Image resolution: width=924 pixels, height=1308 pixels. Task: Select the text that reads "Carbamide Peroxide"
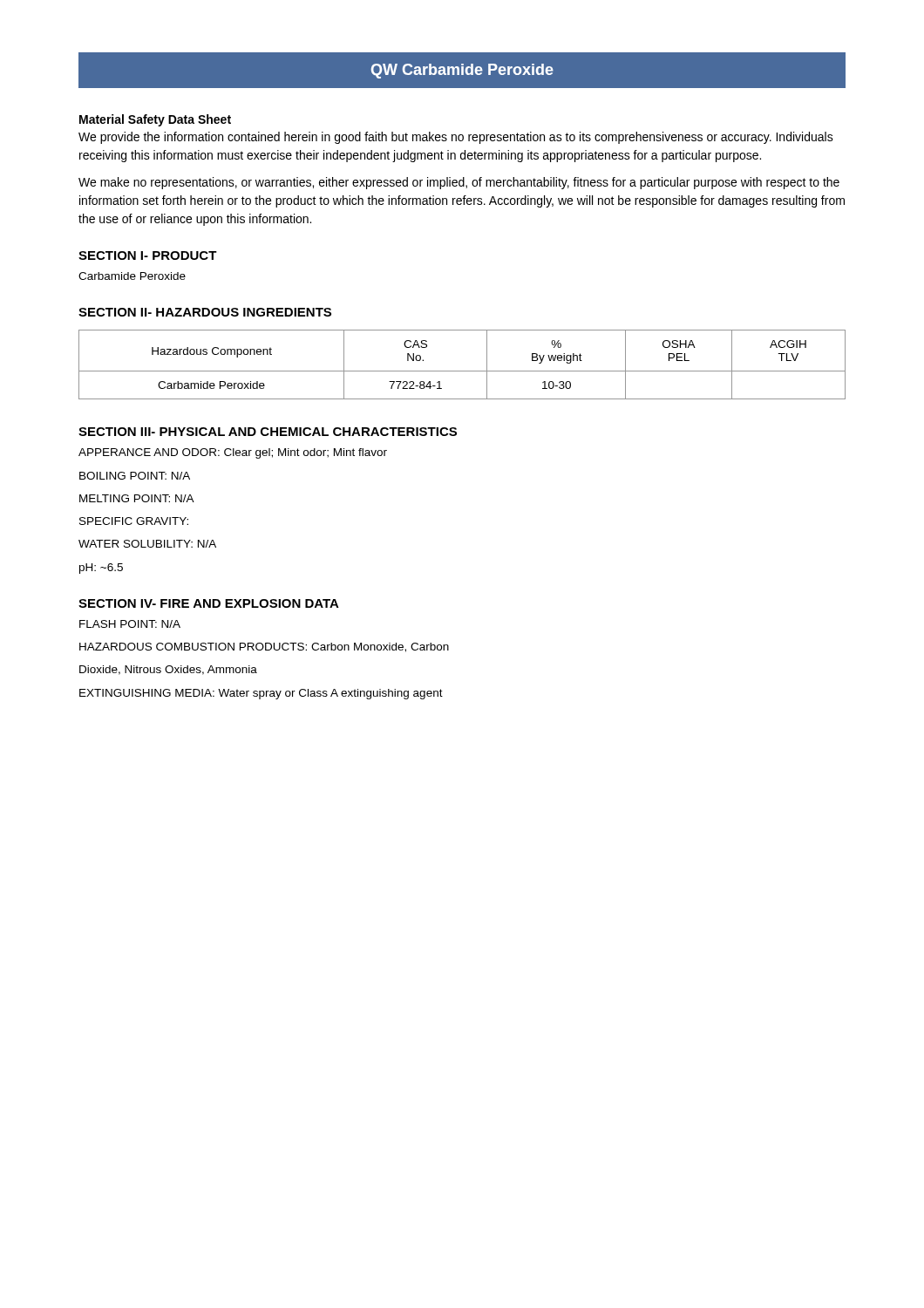(132, 276)
